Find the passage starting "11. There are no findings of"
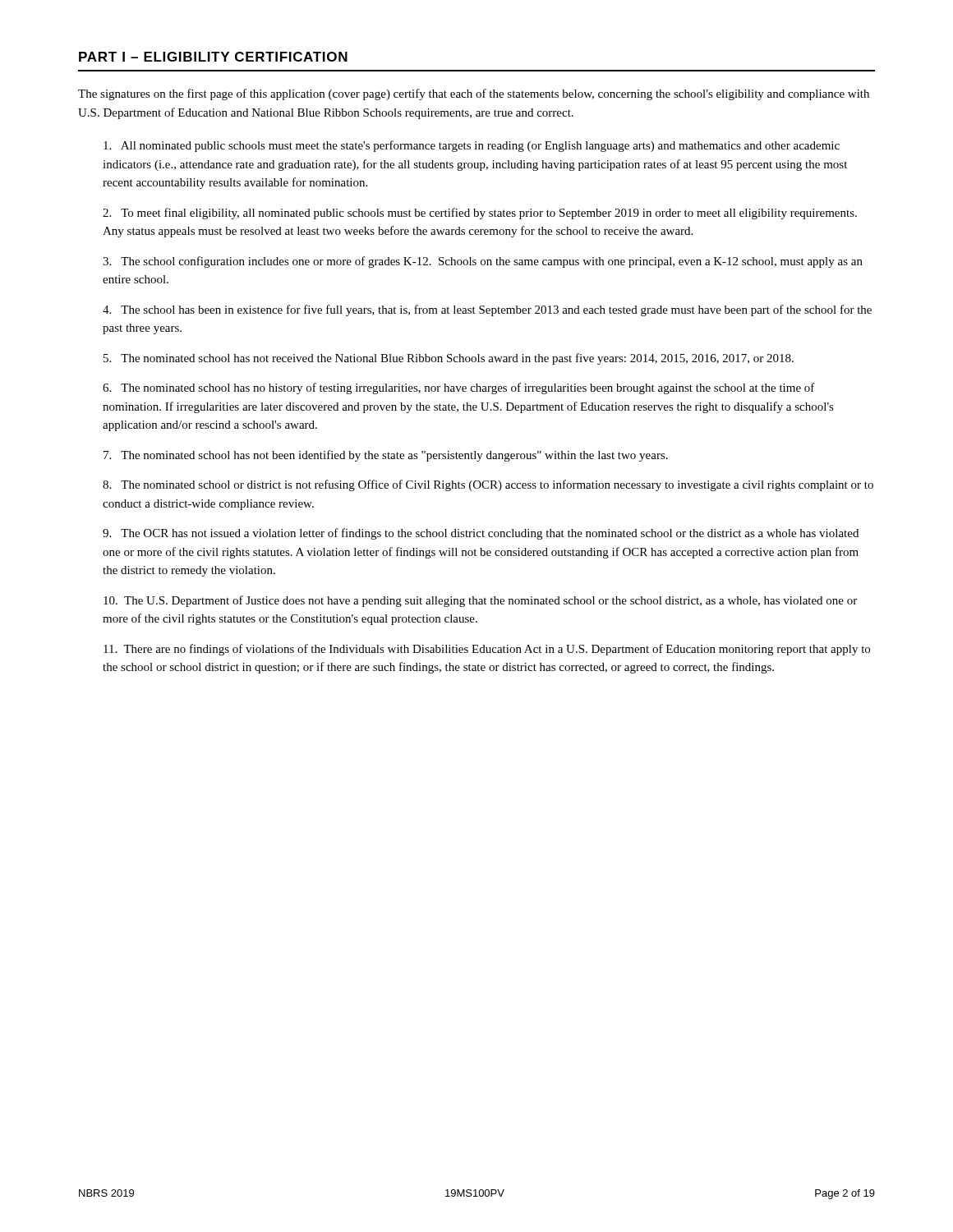 (489, 658)
